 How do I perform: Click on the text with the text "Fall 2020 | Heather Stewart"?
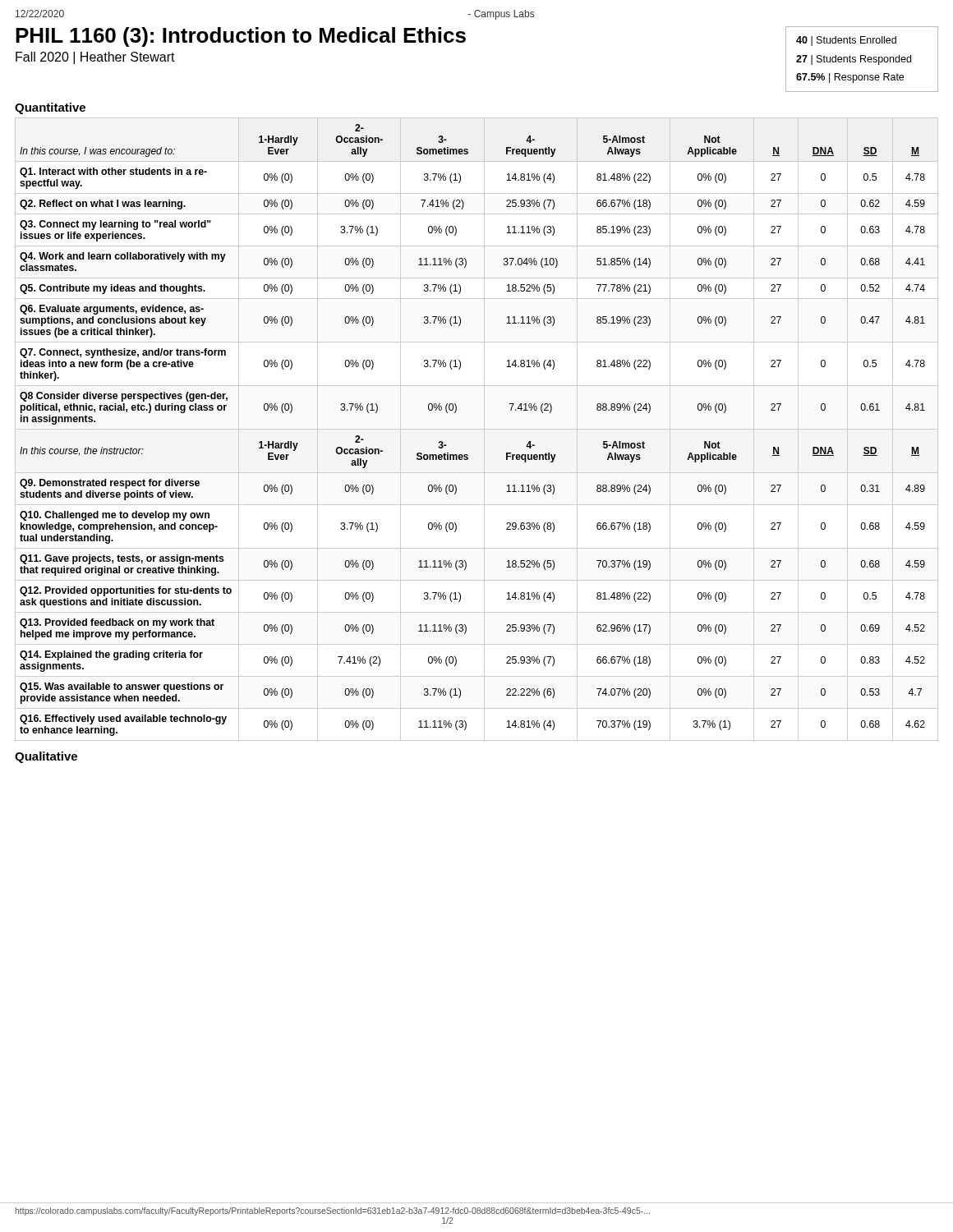(x=95, y=57)
